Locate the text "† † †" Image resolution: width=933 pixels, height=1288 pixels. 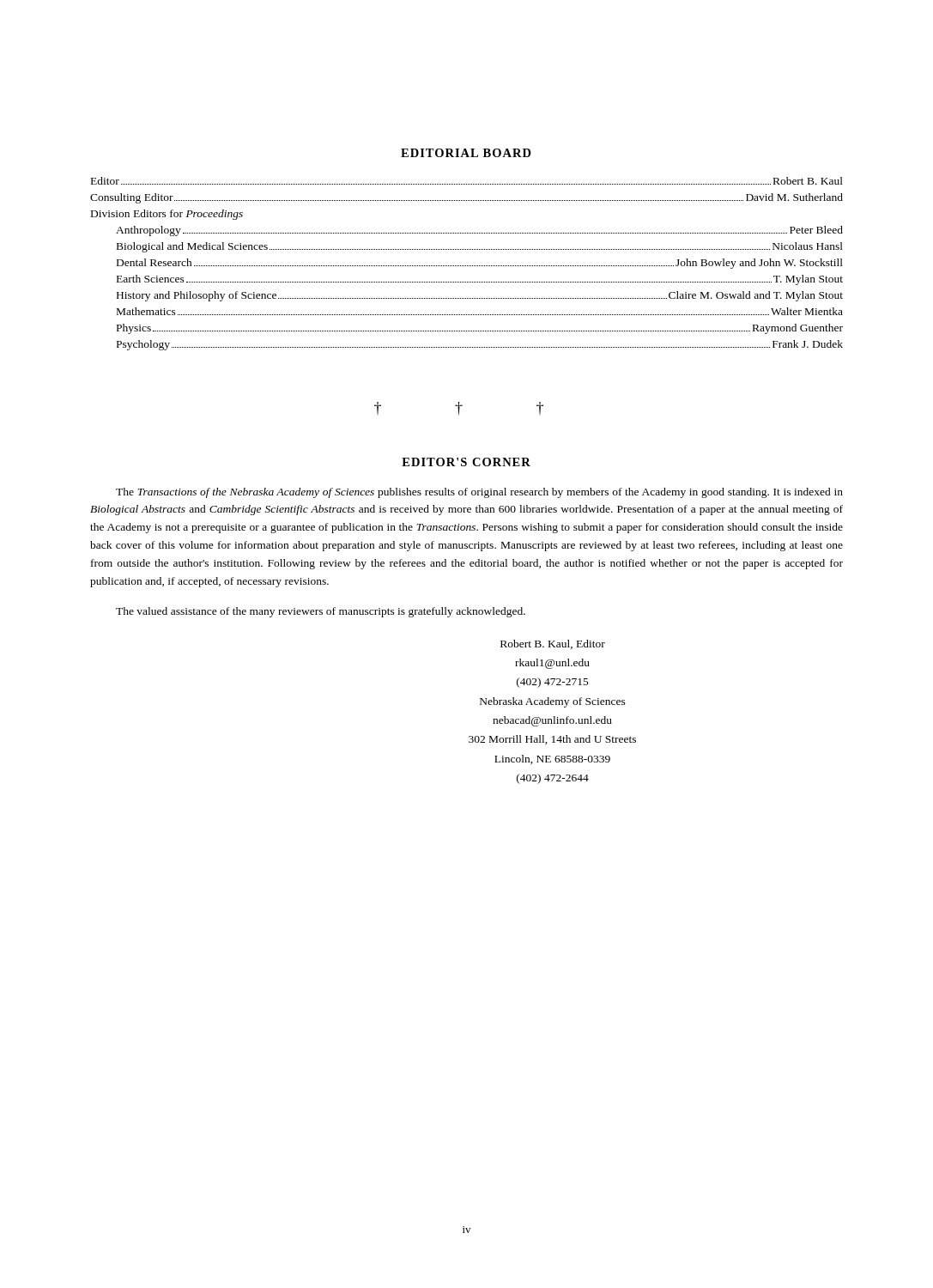coord(466,407)
